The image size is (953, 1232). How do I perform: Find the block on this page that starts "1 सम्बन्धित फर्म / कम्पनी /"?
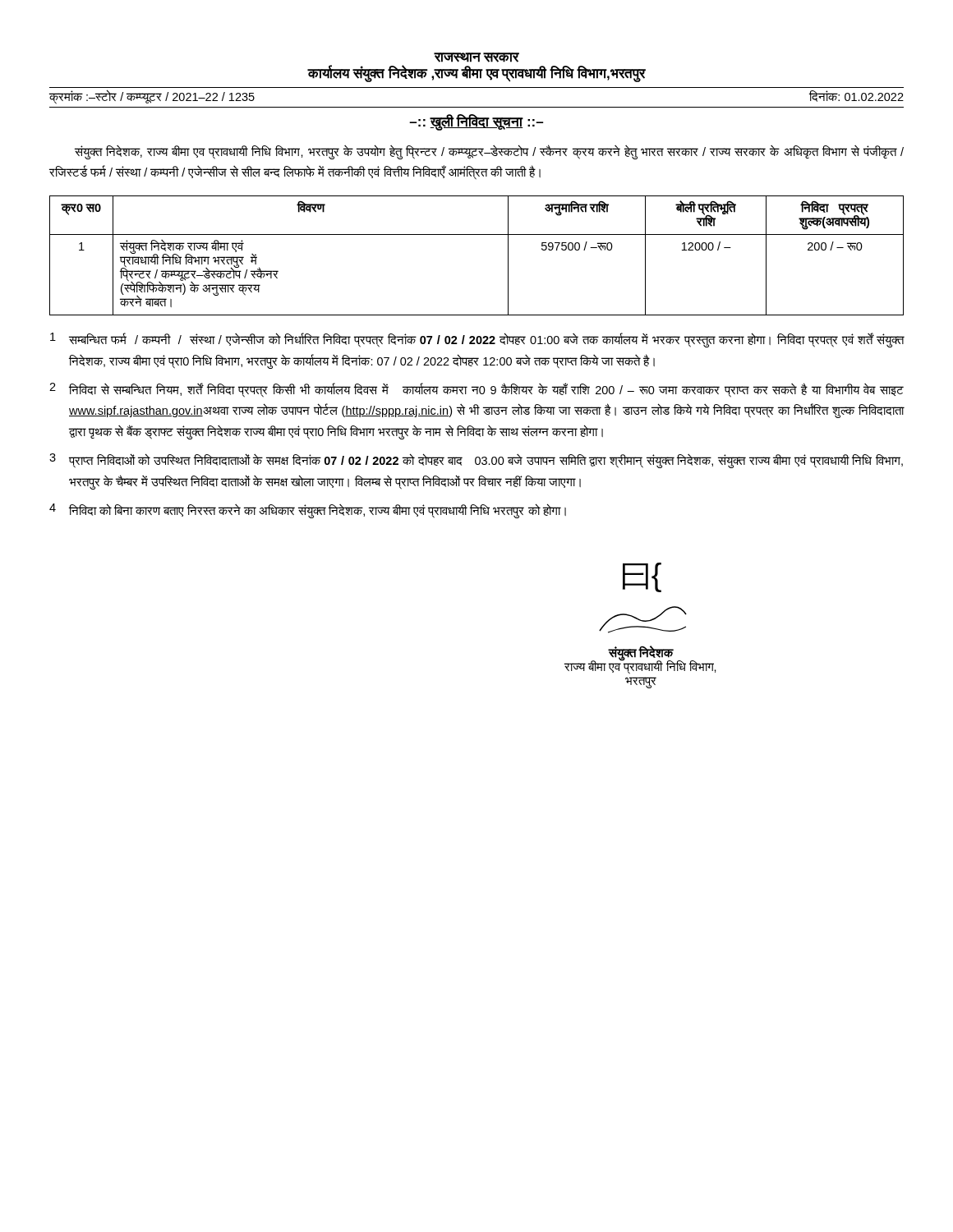pyautogui.click(x=476, y=351)
